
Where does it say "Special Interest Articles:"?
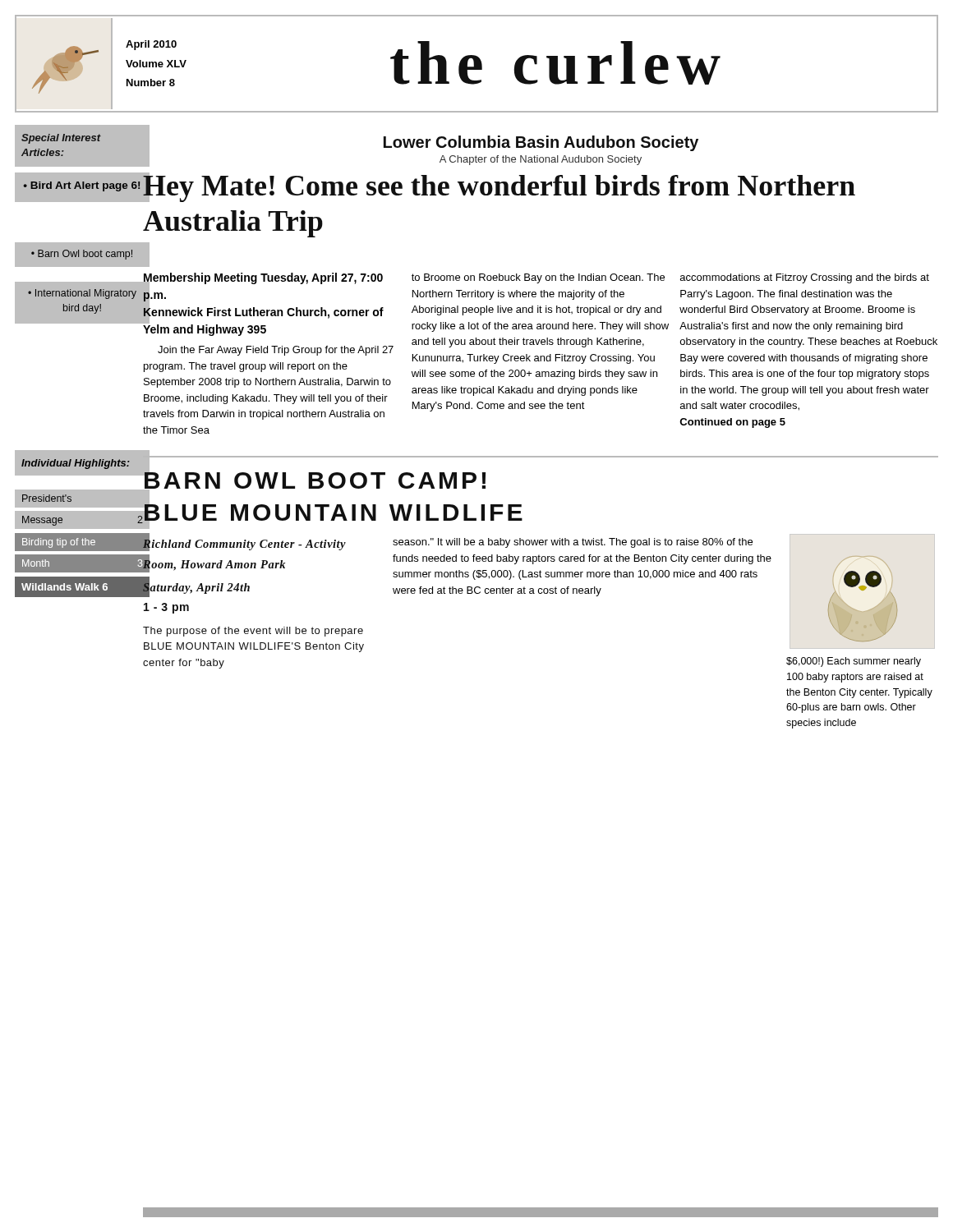pos(61,145)
